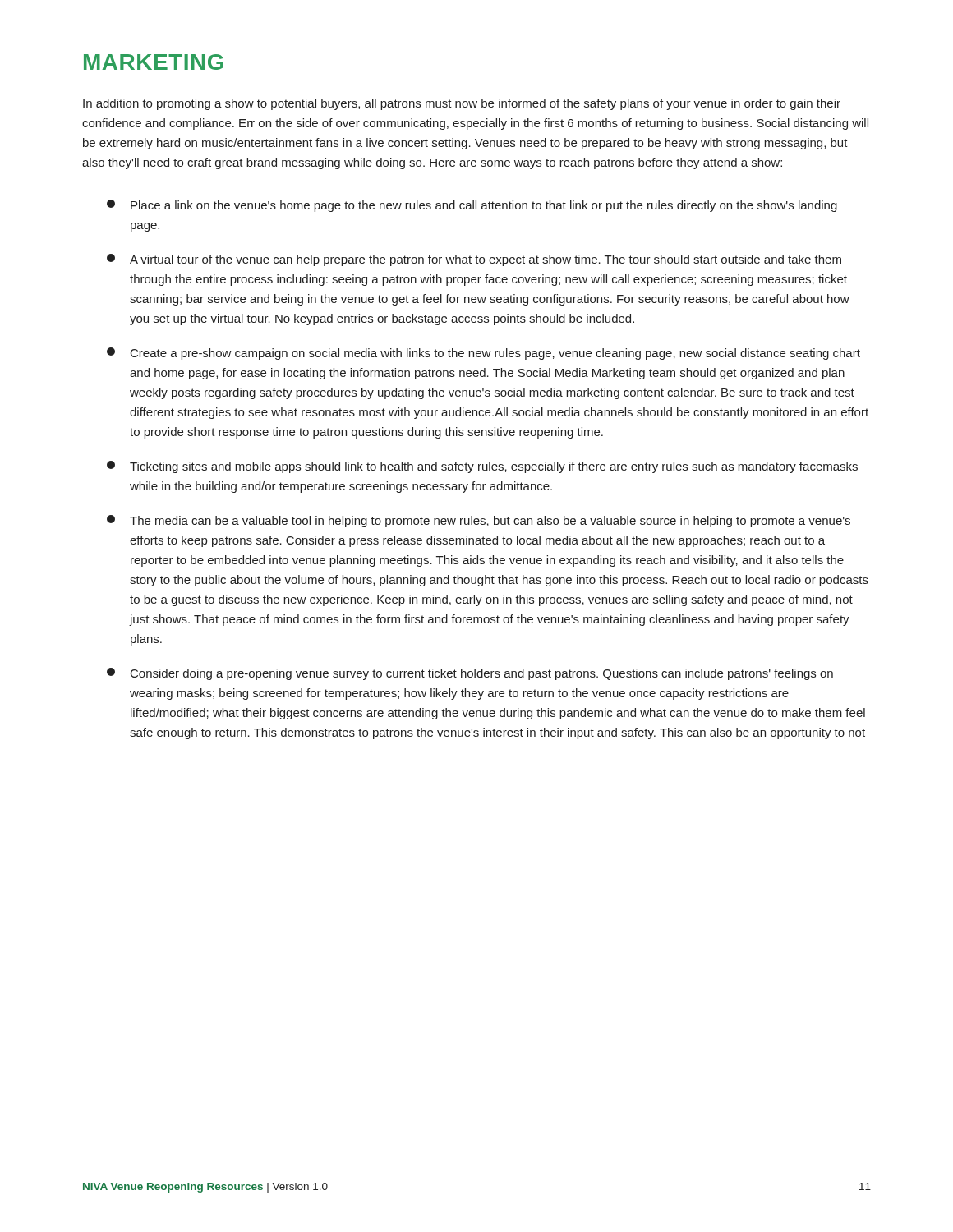Select the list item that reads "Ticketing sites and mobile apps should link to"
Viewport: 953px width, 1232px height.
tap(489, 476)
